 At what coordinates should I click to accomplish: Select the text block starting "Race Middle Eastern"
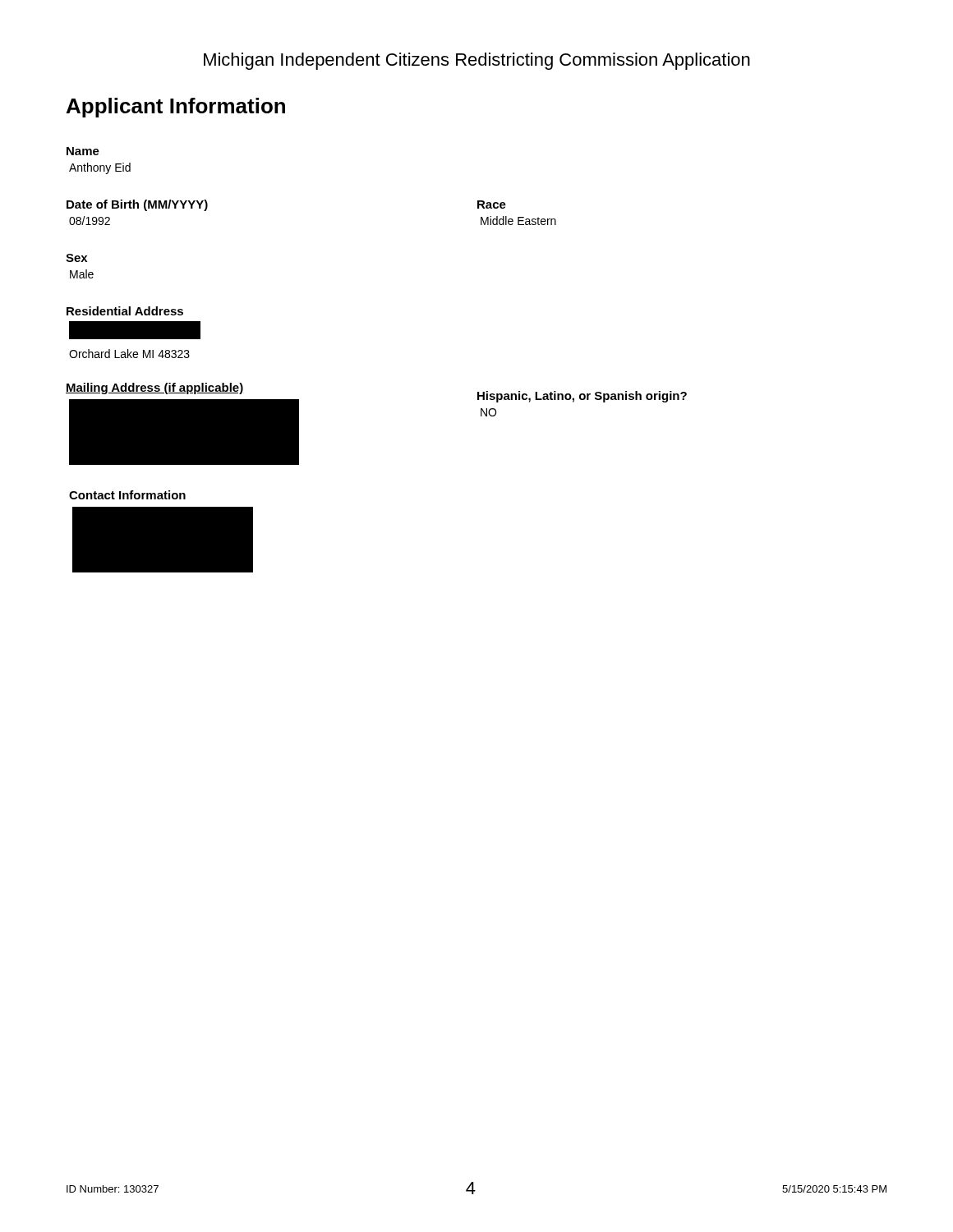(x=492, y=205)
